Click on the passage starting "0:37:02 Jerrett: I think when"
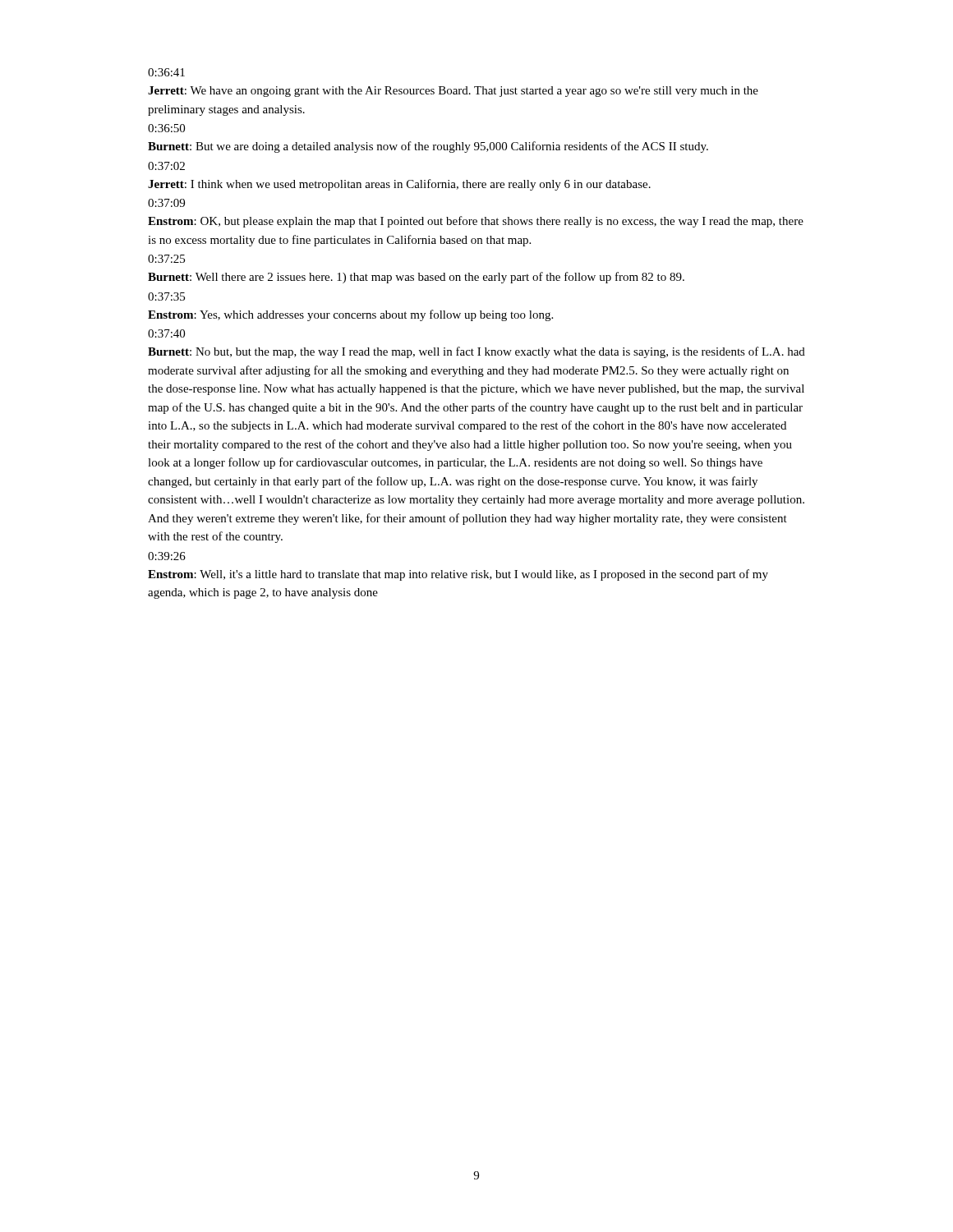953x1232 pixels. [476, 176]
